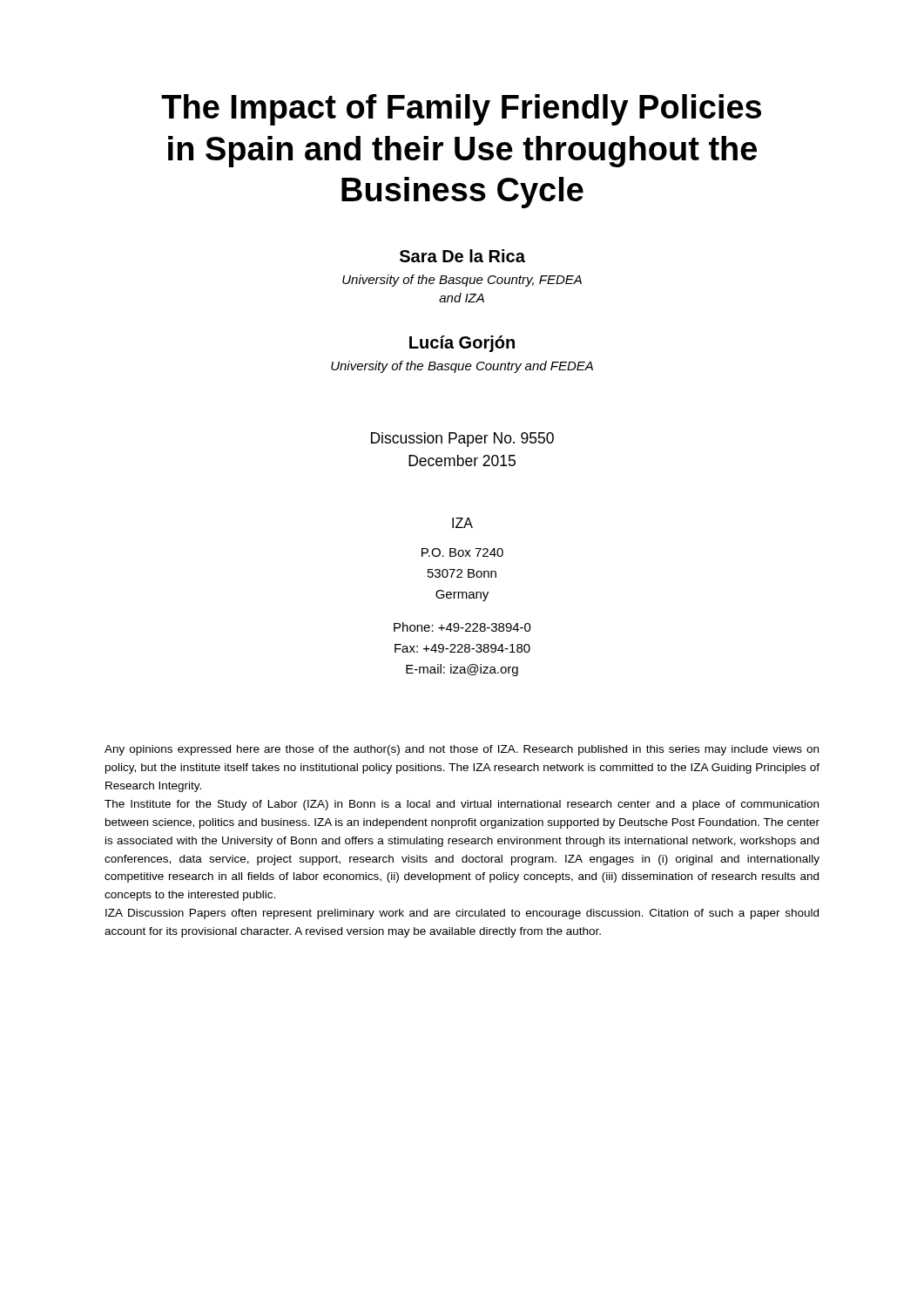Locate the text block with the text "The Institute for"
The image size is (924, 1307).
point(462,850)
